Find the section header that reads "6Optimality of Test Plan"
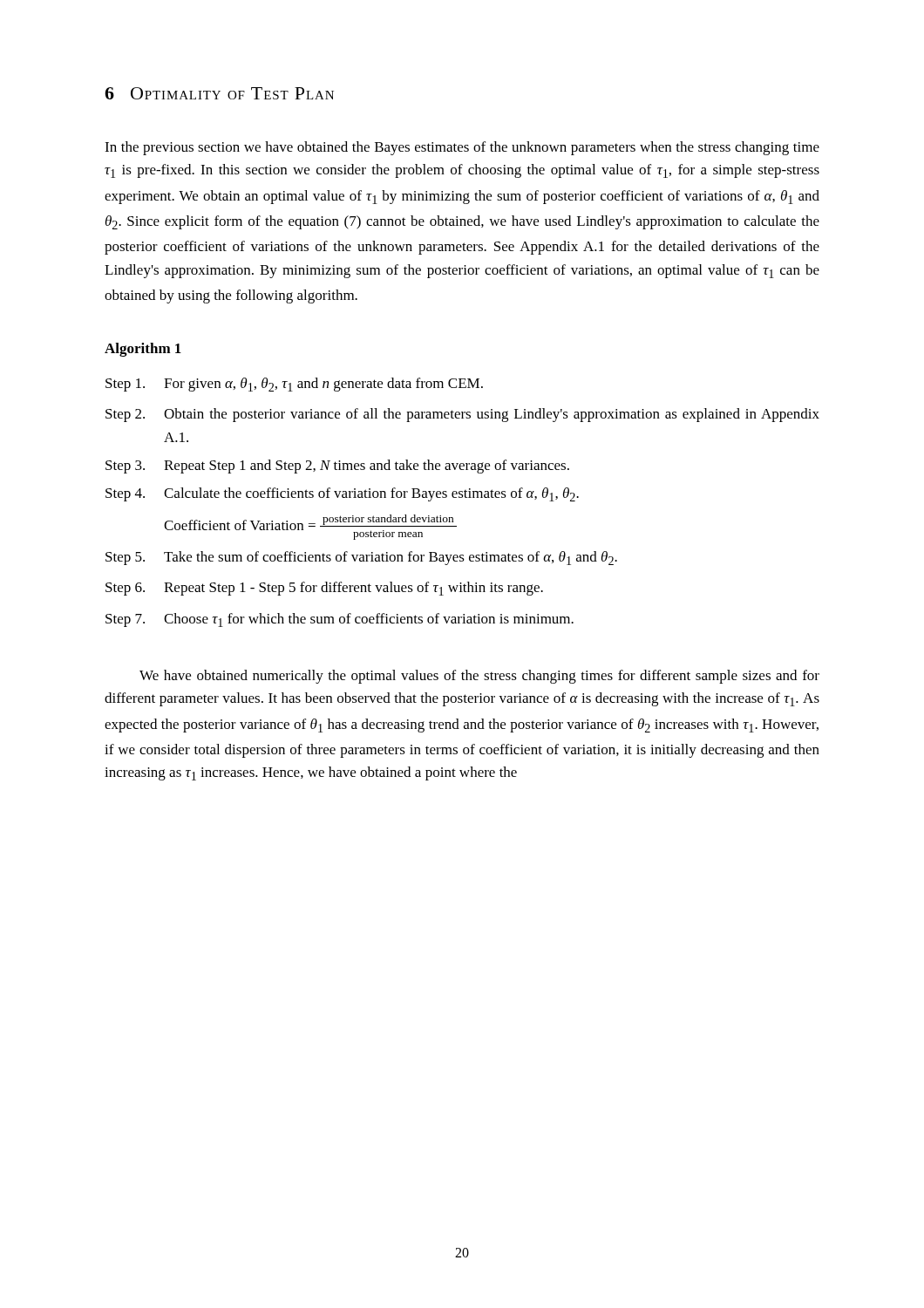This screenshot has width=924, height=1308. point(220,93)
